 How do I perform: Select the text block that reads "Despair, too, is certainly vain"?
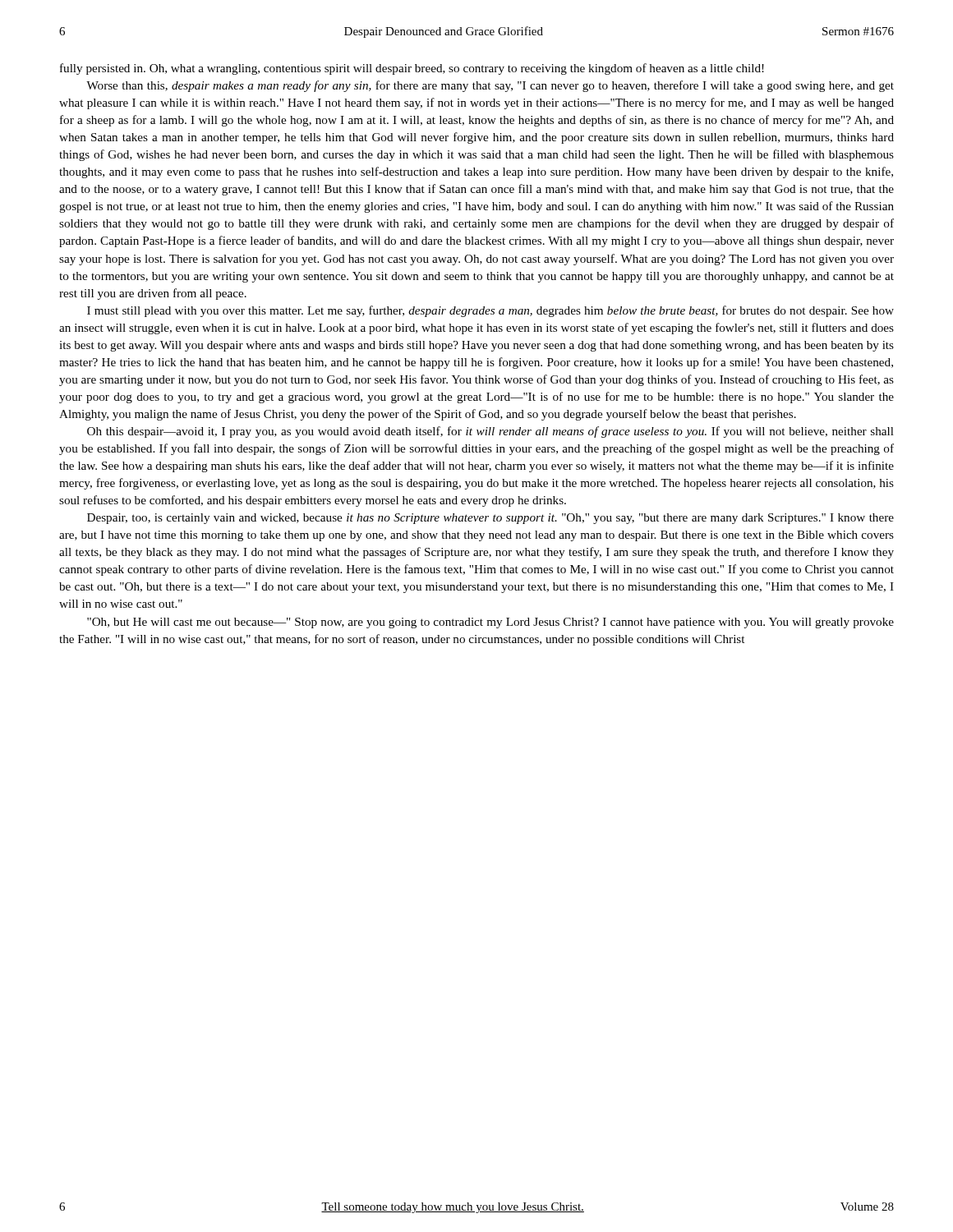(476, 560)
